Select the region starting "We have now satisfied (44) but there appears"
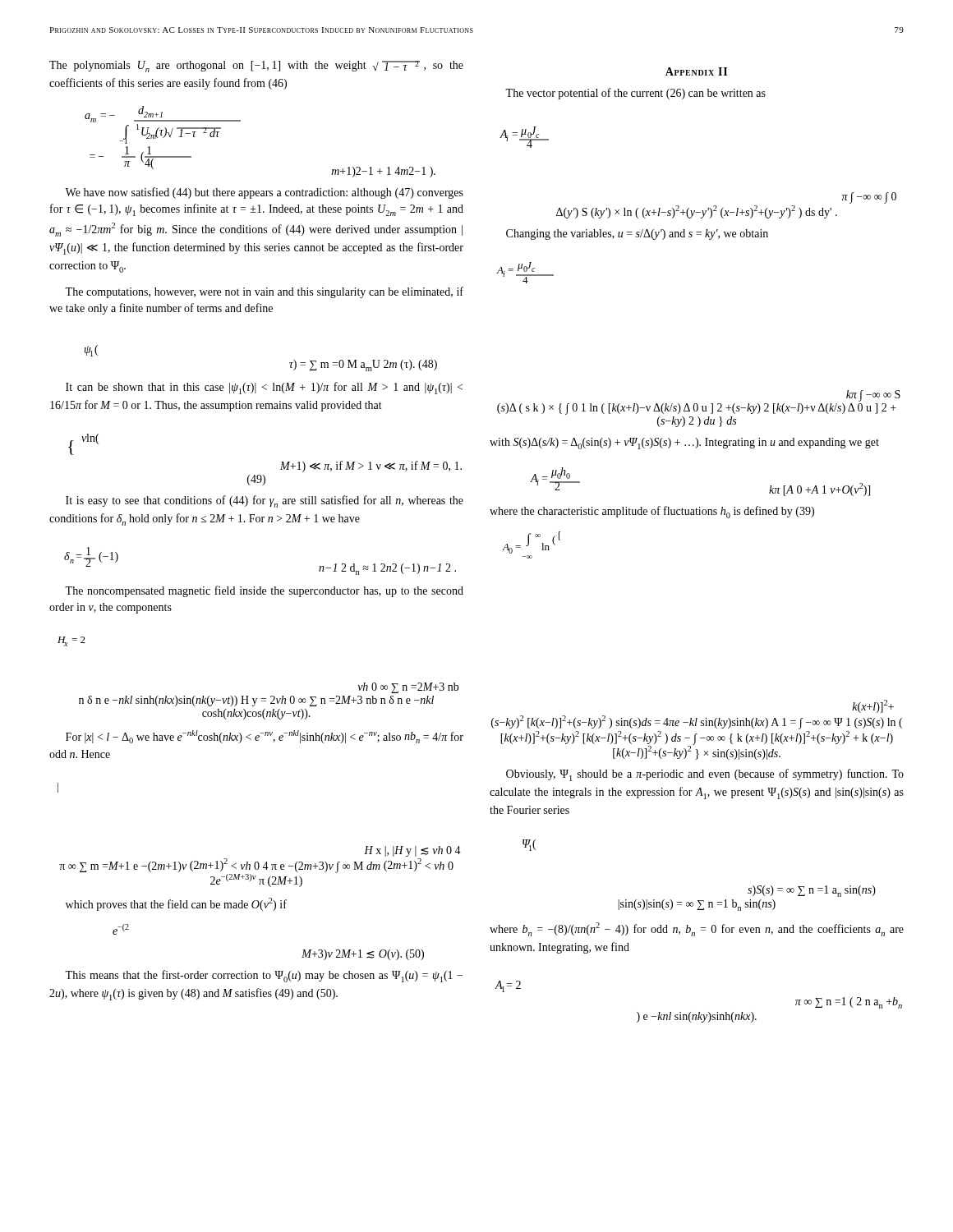The height and width of the screenshot is (1232, 953). (256, 230)
